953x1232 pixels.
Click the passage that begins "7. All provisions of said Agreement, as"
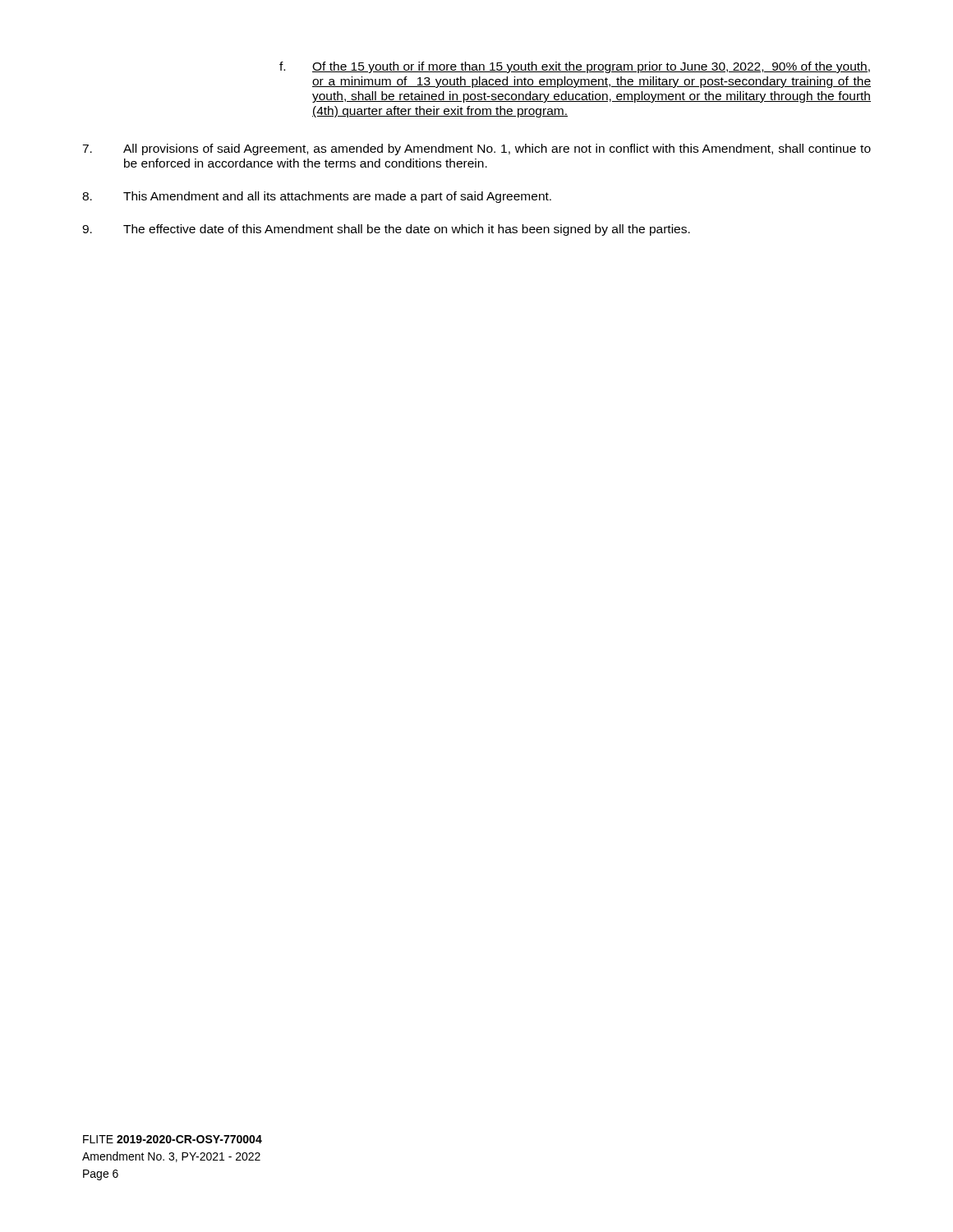click(476, 156)
